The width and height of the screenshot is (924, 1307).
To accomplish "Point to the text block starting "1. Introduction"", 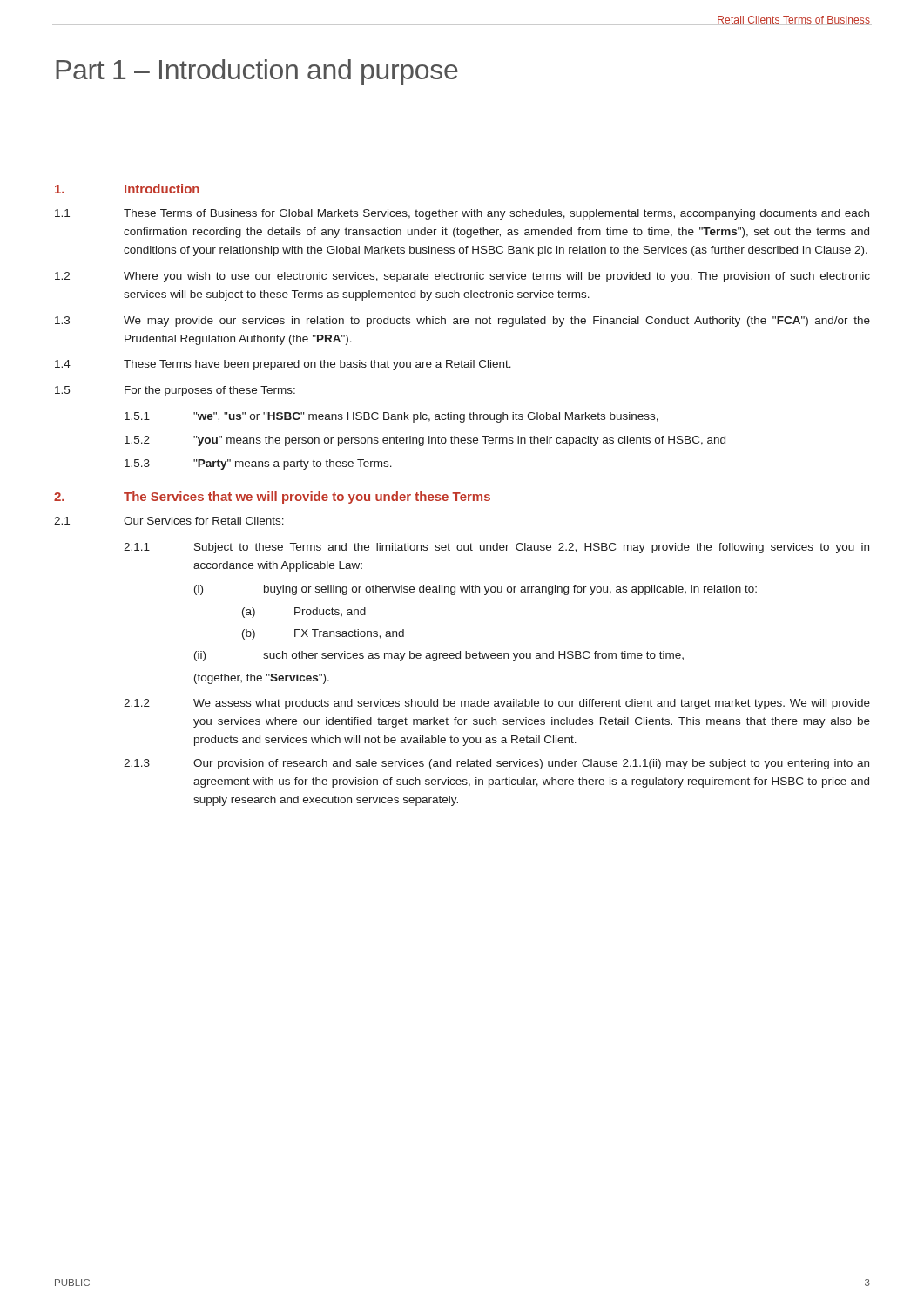I will [127, 189].
